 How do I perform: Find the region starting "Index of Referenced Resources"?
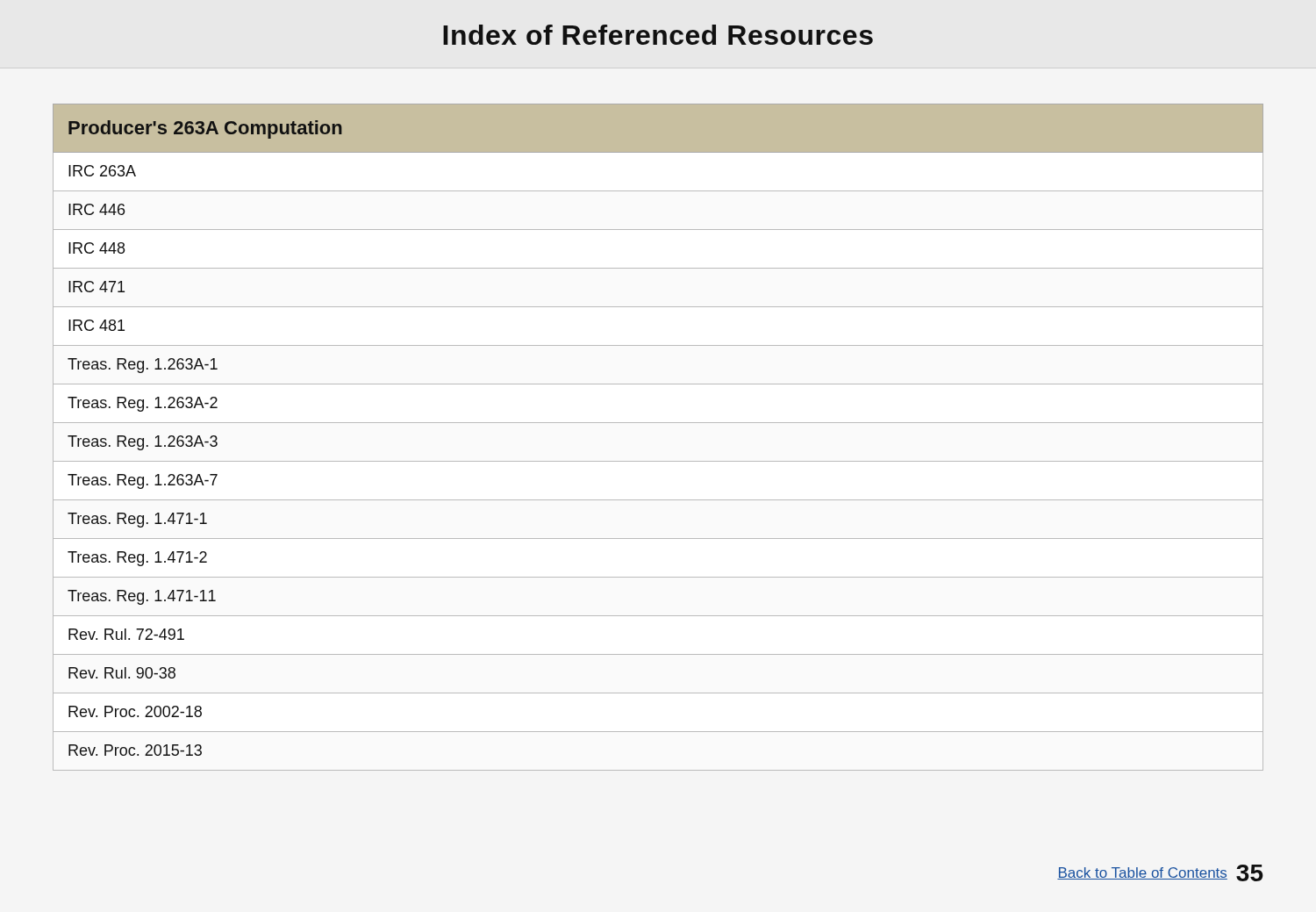[658, 36]
